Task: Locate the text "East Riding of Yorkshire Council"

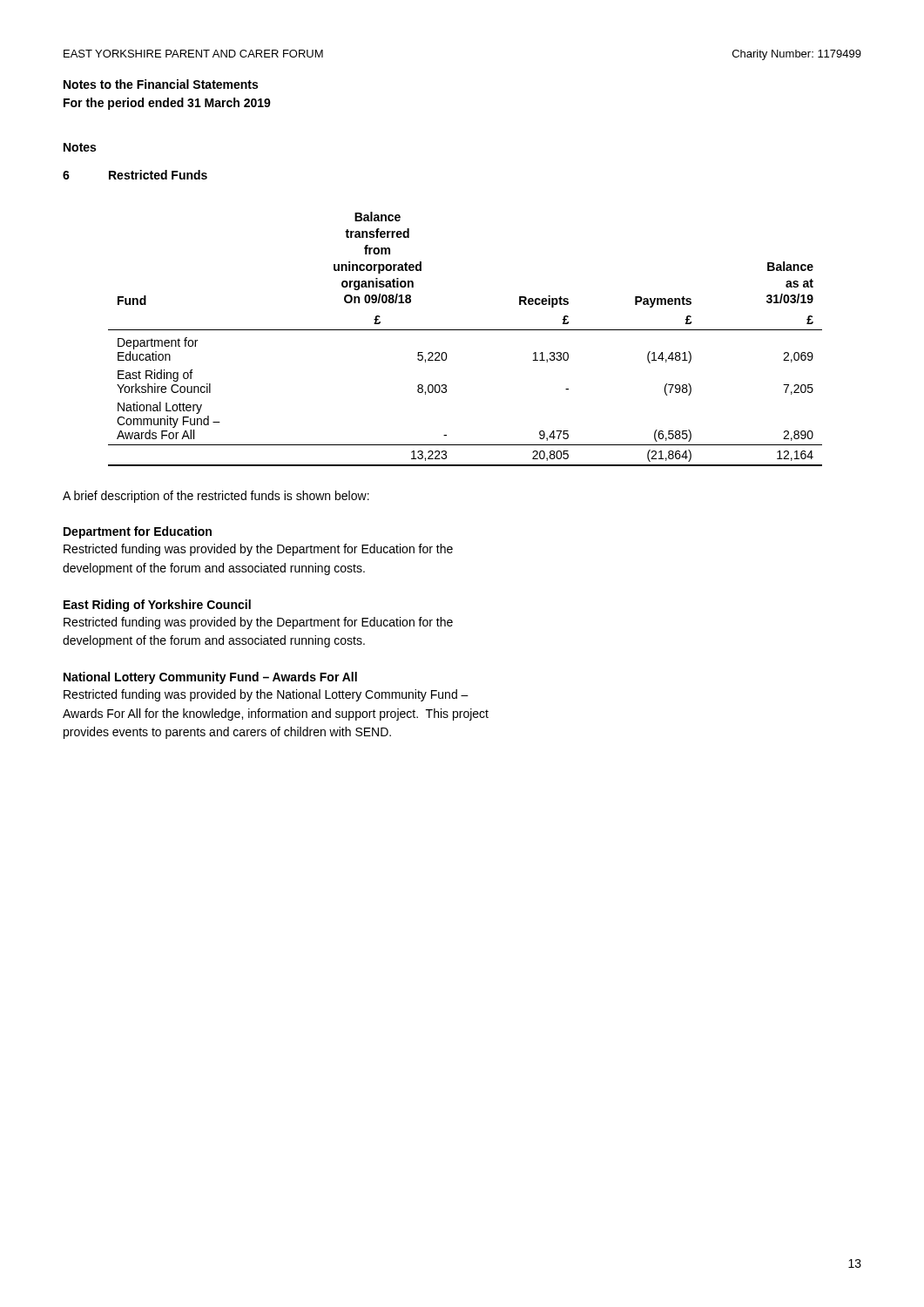Action: coord(157,604)
